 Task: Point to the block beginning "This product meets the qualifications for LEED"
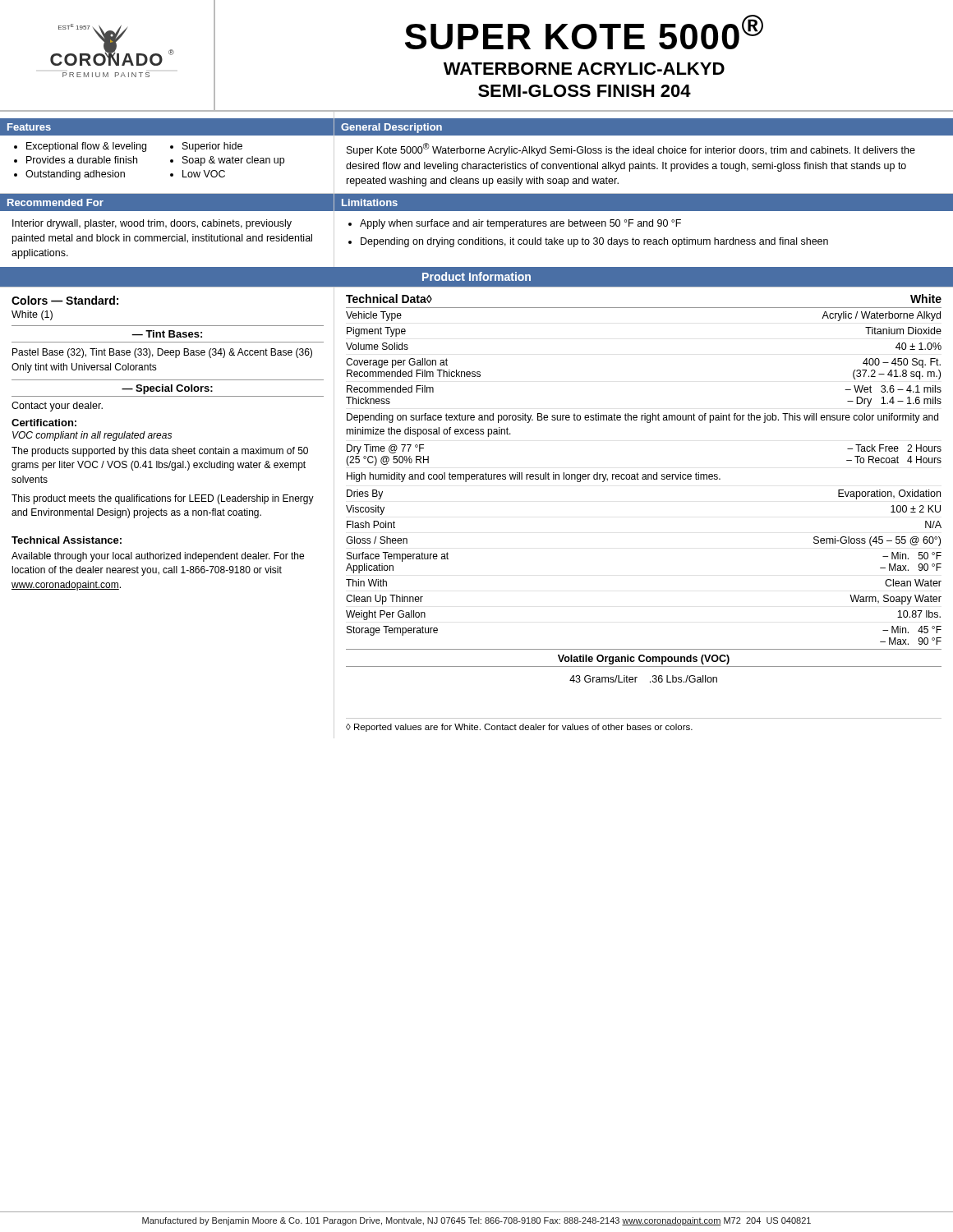coord(162,506)
